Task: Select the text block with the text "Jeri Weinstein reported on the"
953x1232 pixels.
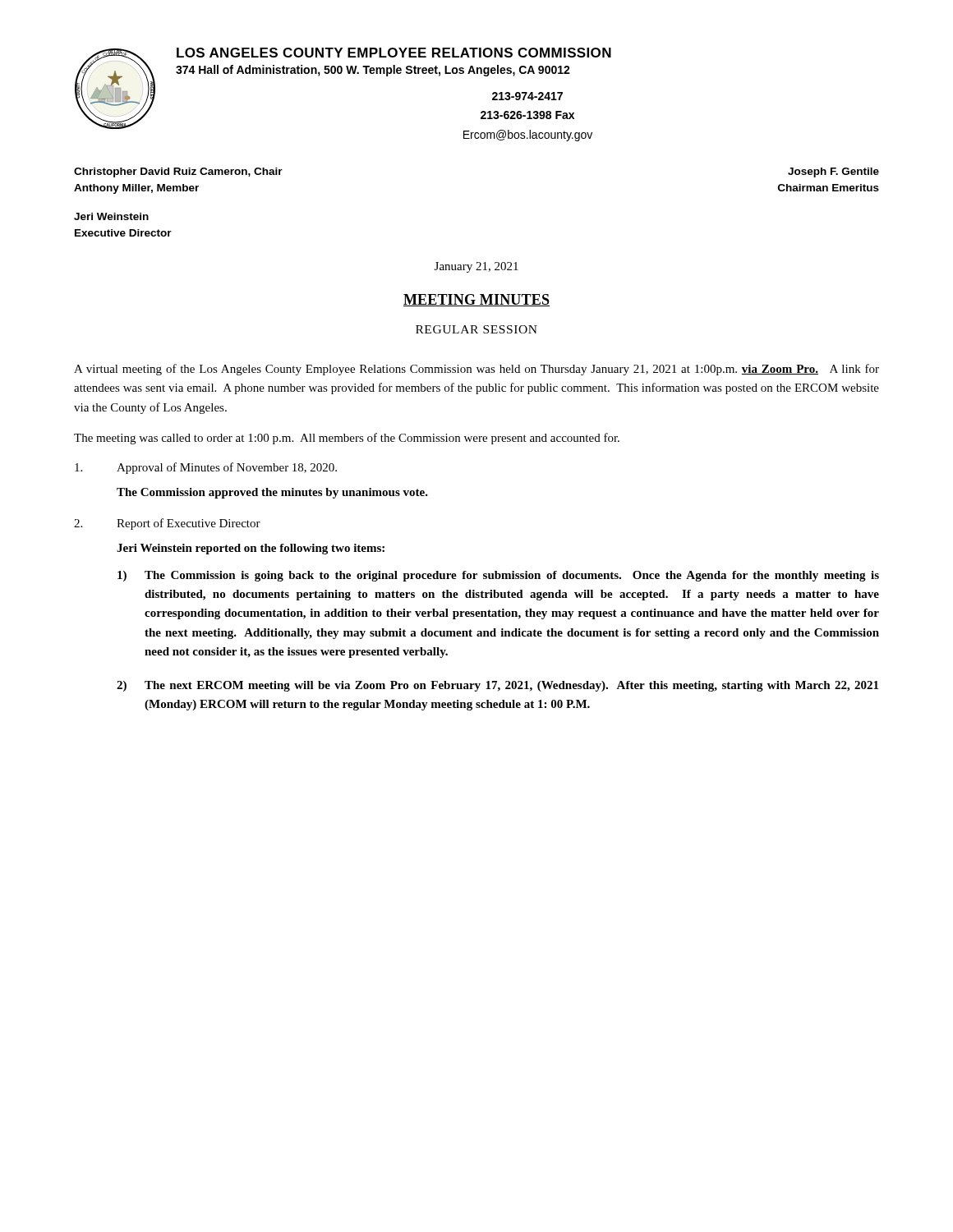Action: click(251, 548)
